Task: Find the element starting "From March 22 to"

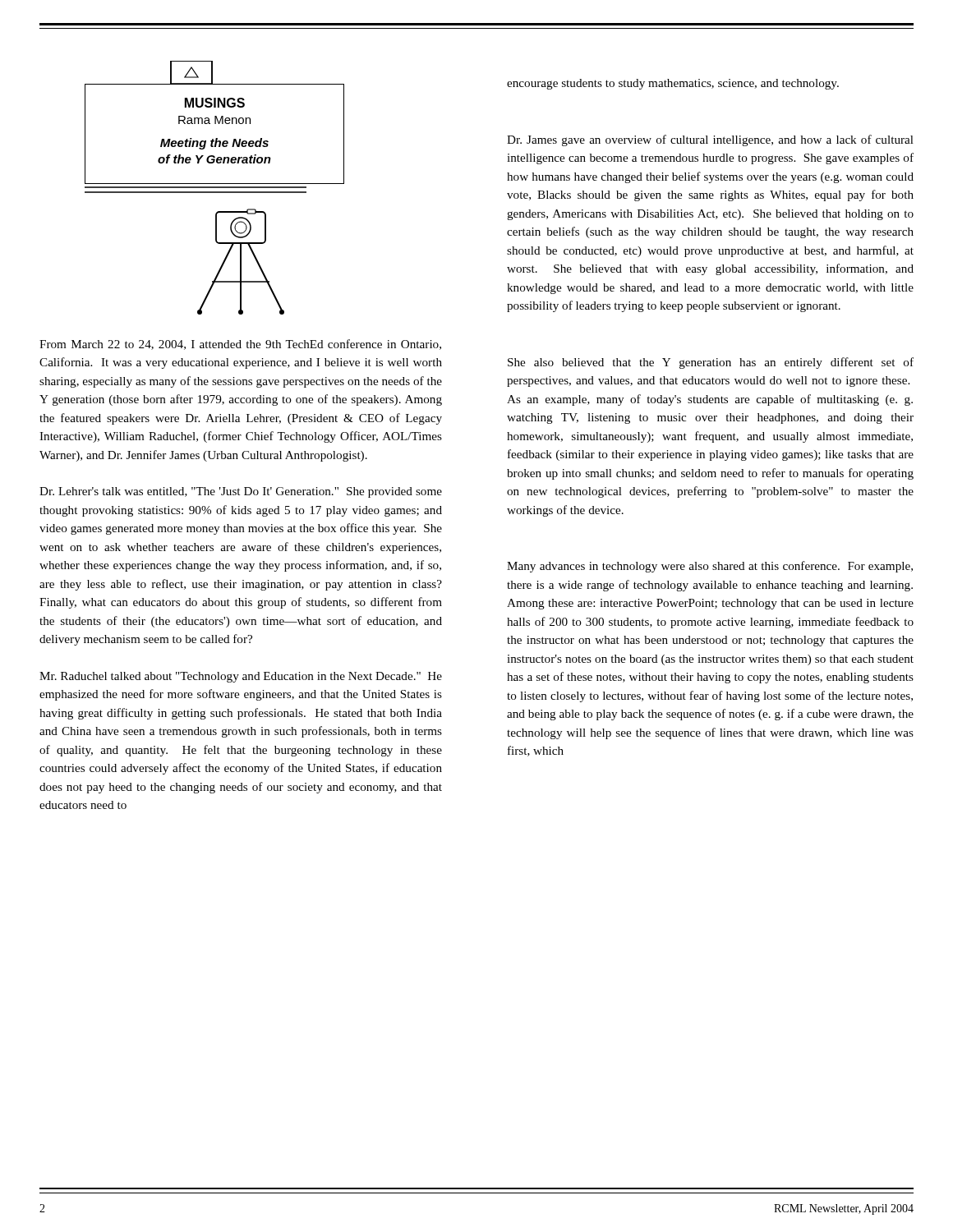Action: coord(241,399)
